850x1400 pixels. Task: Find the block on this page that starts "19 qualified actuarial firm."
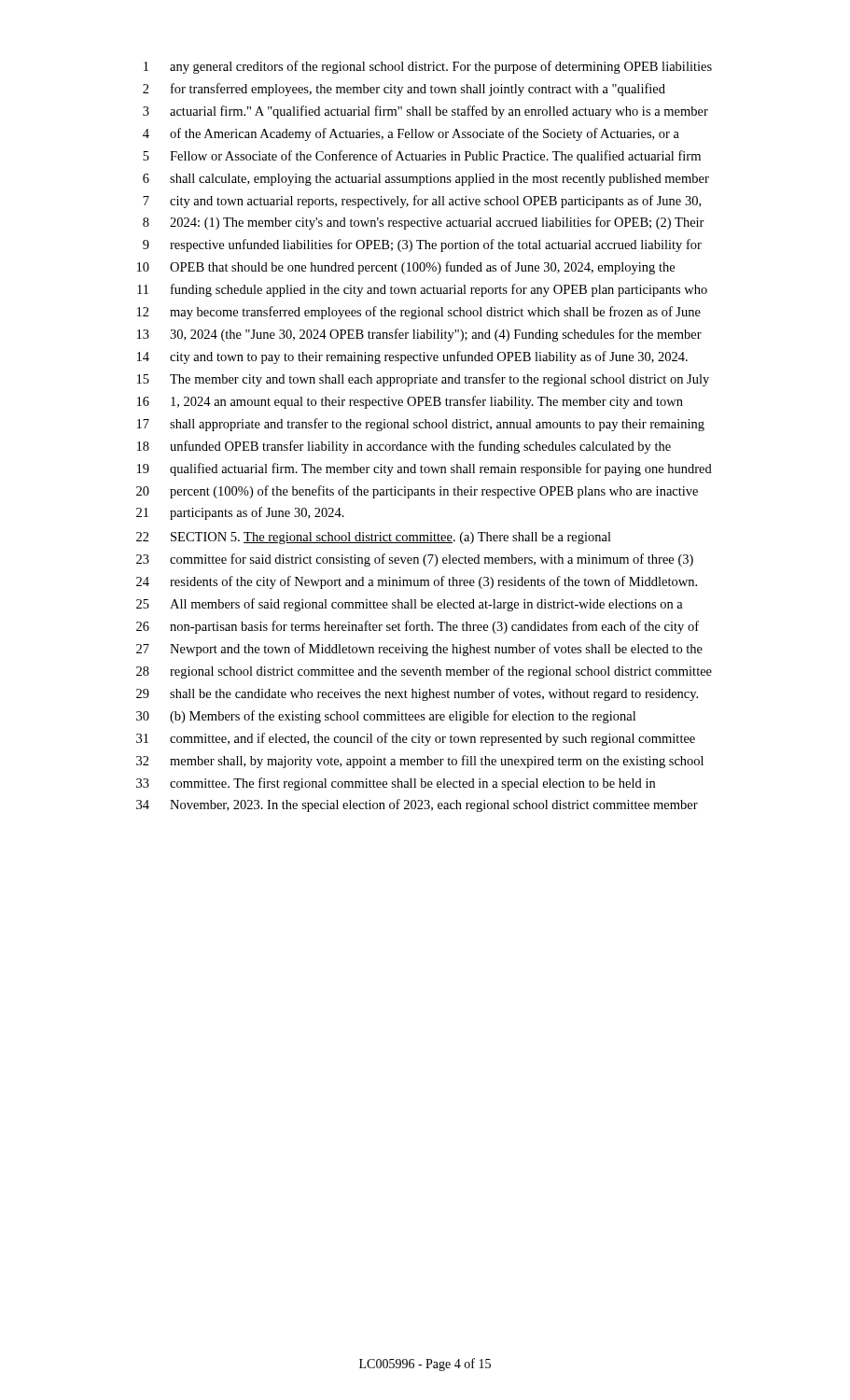click(x=441, y=469)
